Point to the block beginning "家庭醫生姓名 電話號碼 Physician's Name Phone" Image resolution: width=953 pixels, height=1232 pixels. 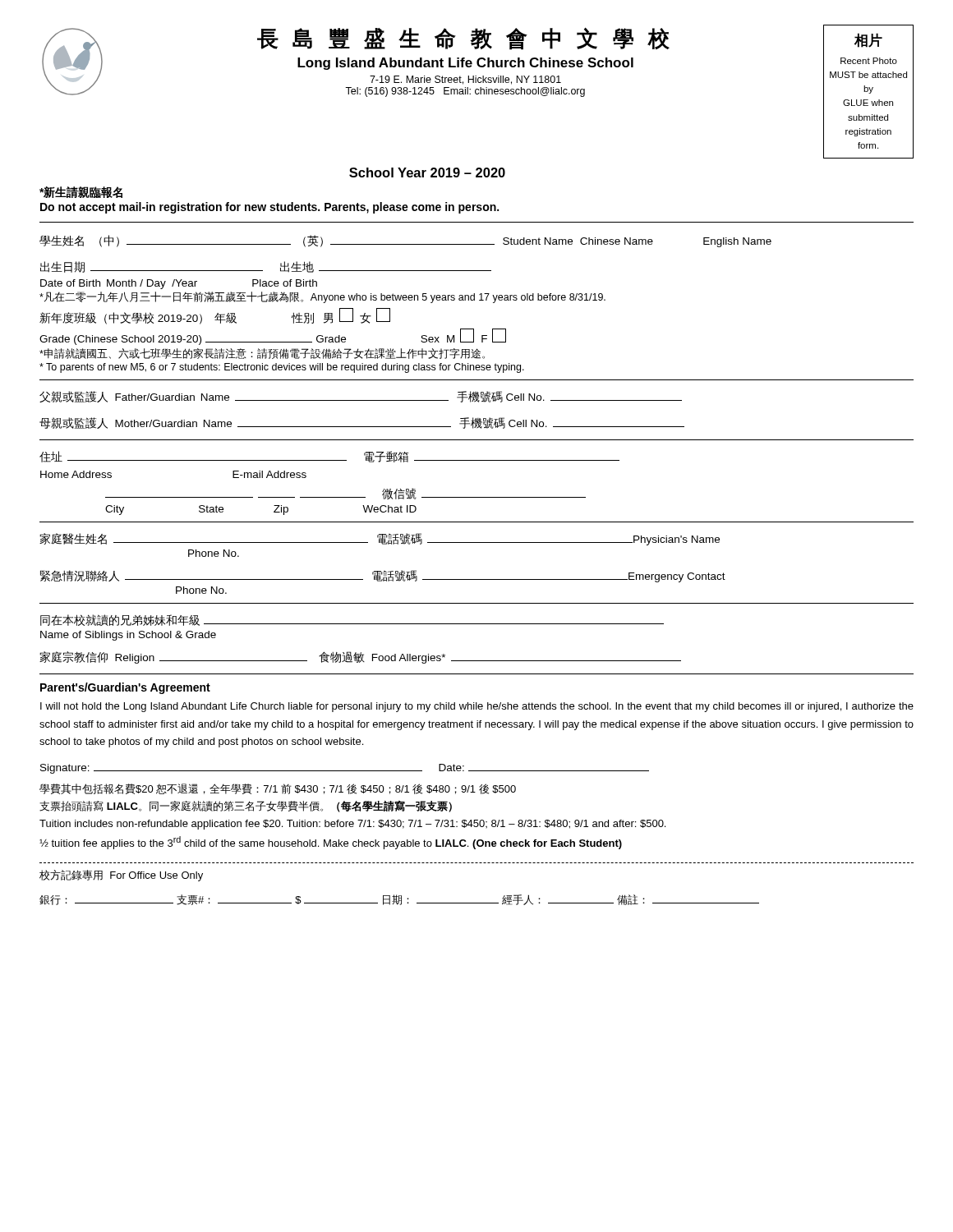pyautogui.click(x=380, y=544)
